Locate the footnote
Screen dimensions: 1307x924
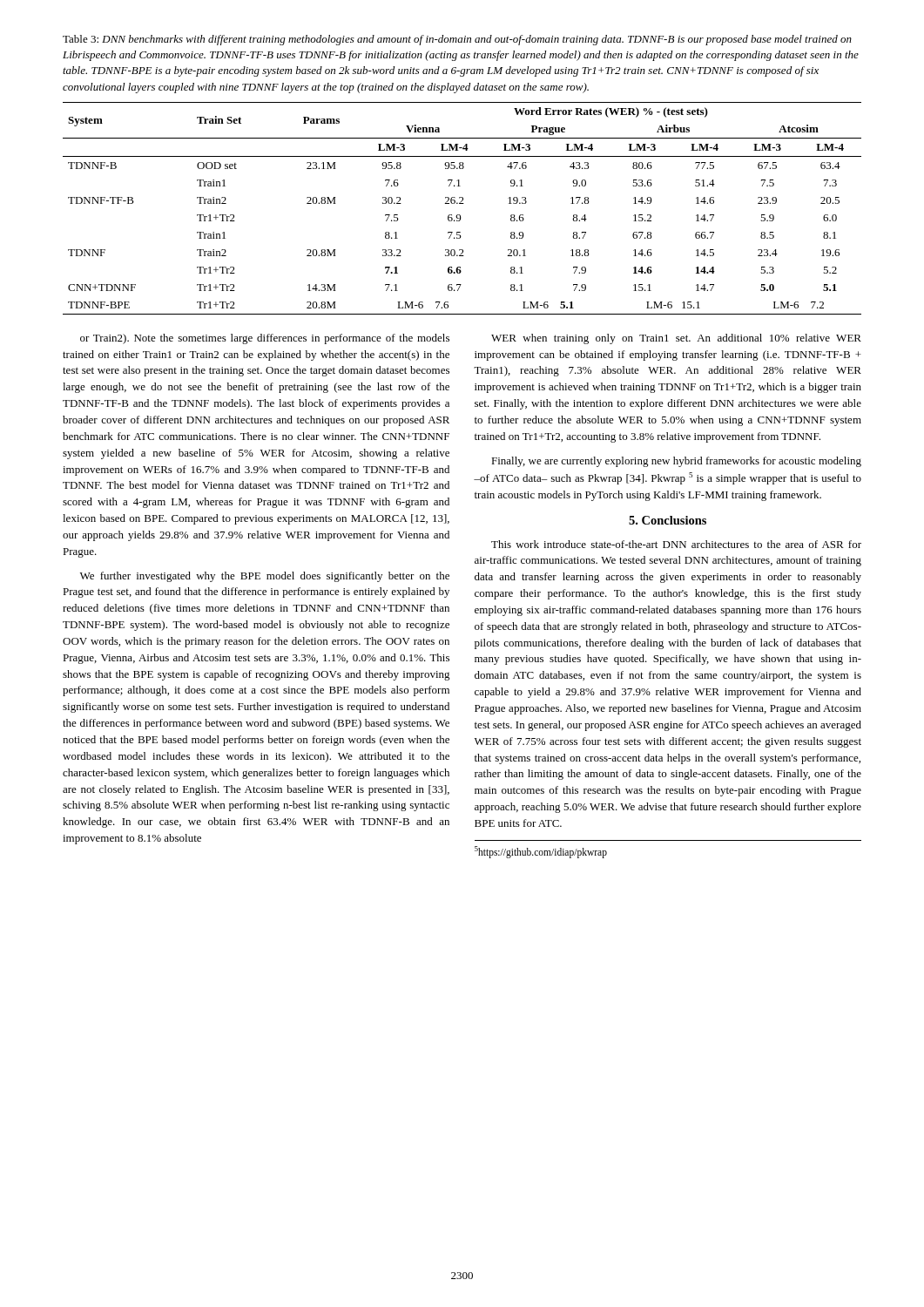(541, 851)
